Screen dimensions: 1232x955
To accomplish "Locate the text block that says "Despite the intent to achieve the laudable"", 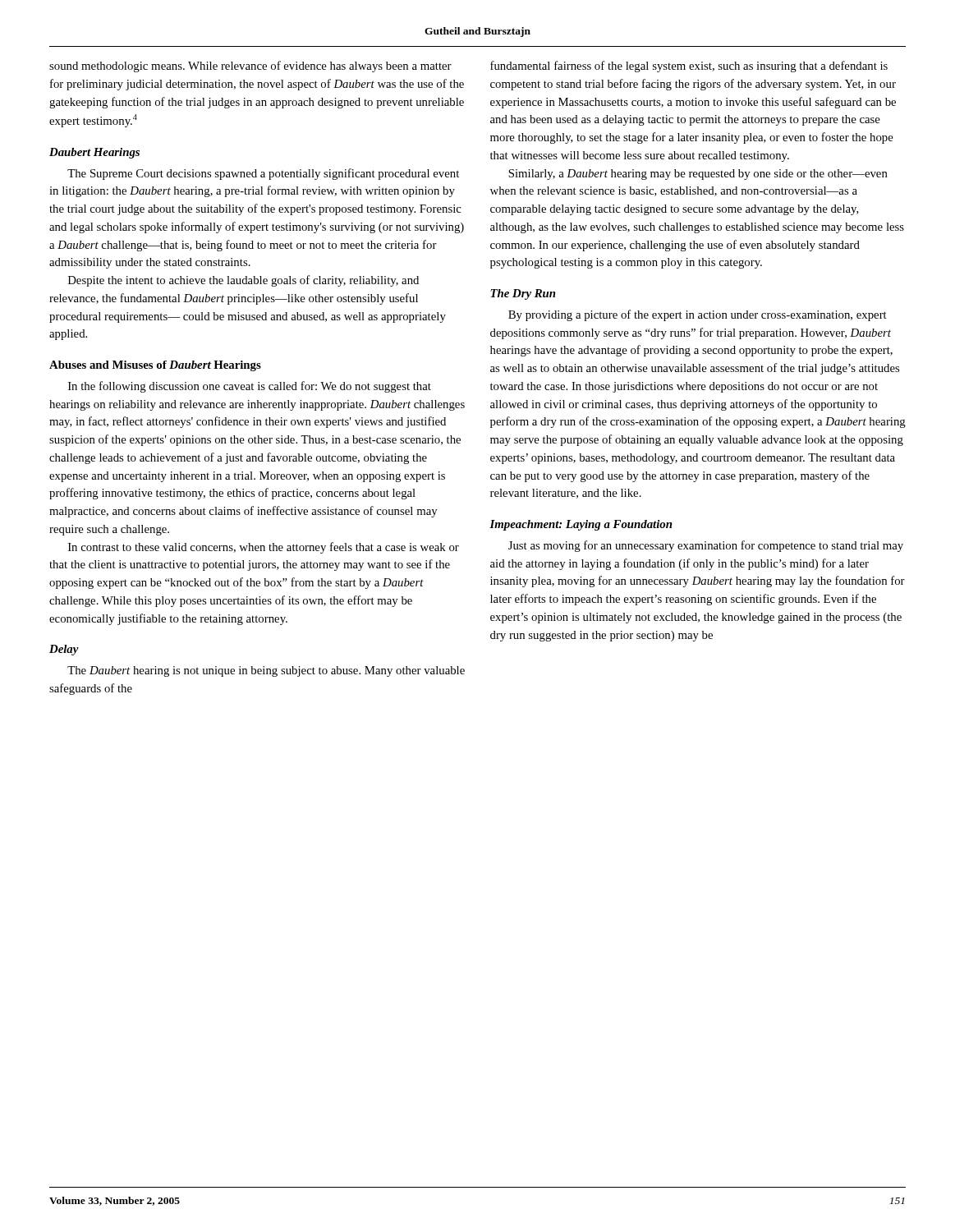I will [257, 308].
